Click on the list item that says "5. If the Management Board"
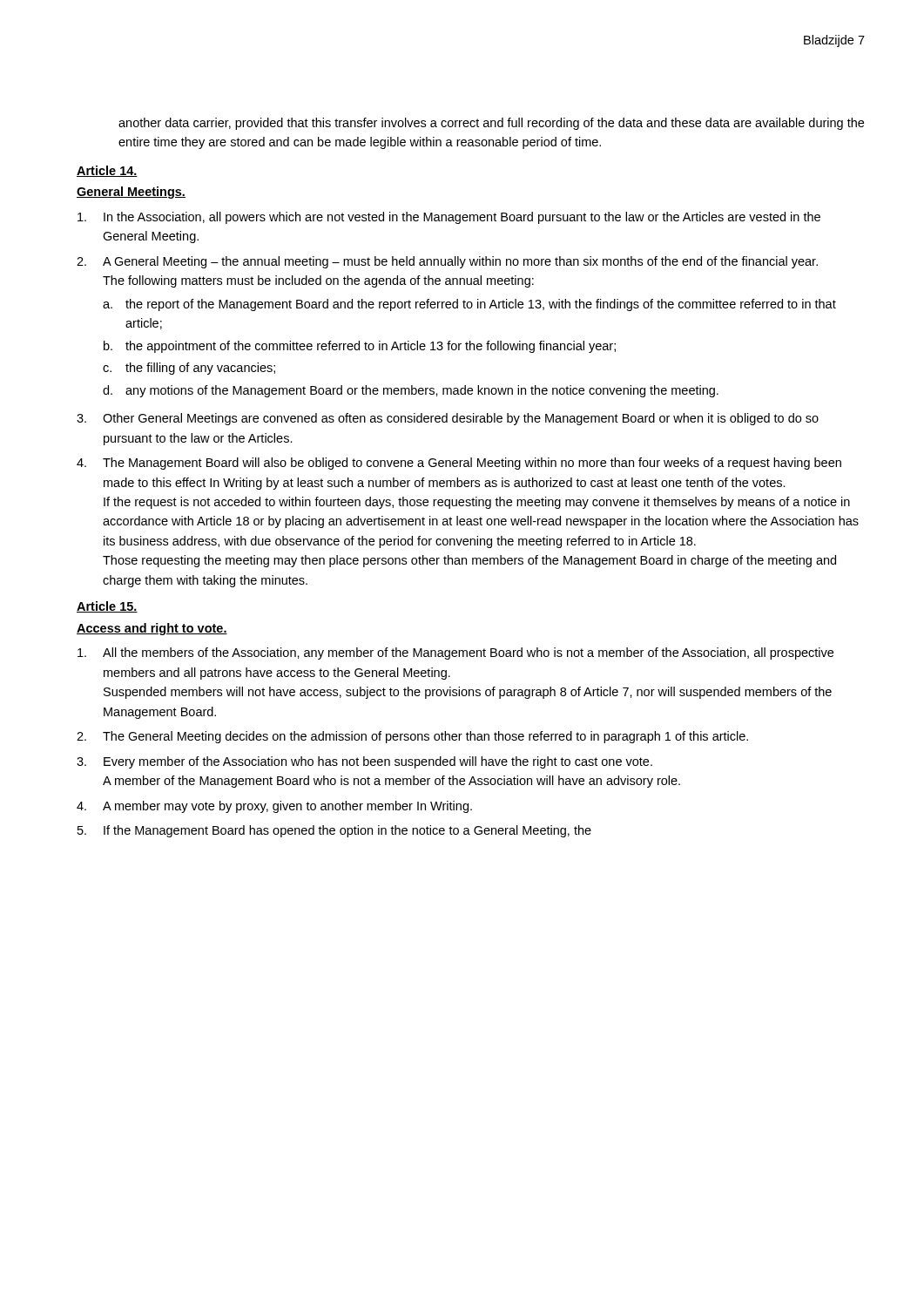 (x=471, y=831)
